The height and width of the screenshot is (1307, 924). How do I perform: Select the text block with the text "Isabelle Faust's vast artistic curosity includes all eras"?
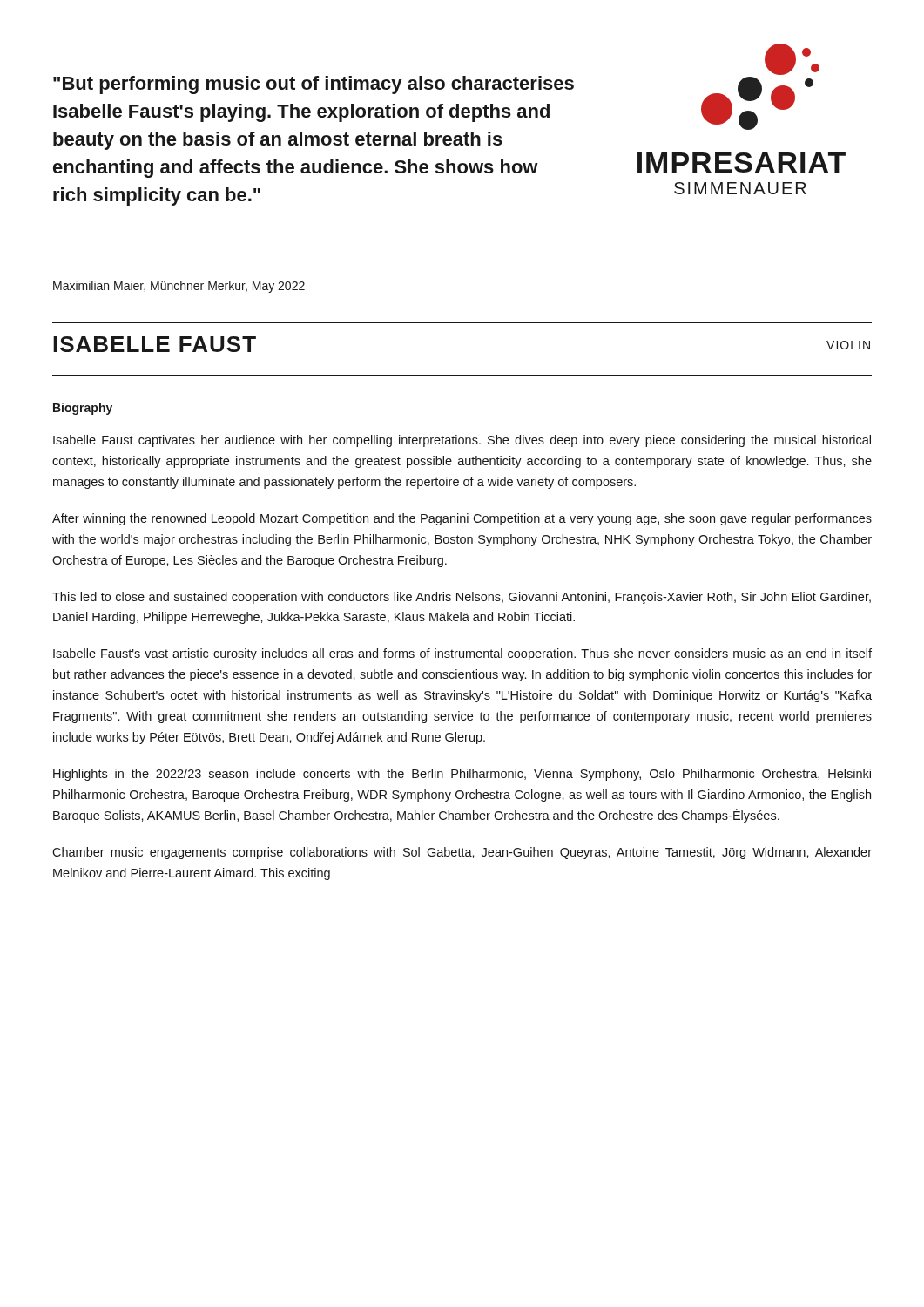(x=462, y=696)
